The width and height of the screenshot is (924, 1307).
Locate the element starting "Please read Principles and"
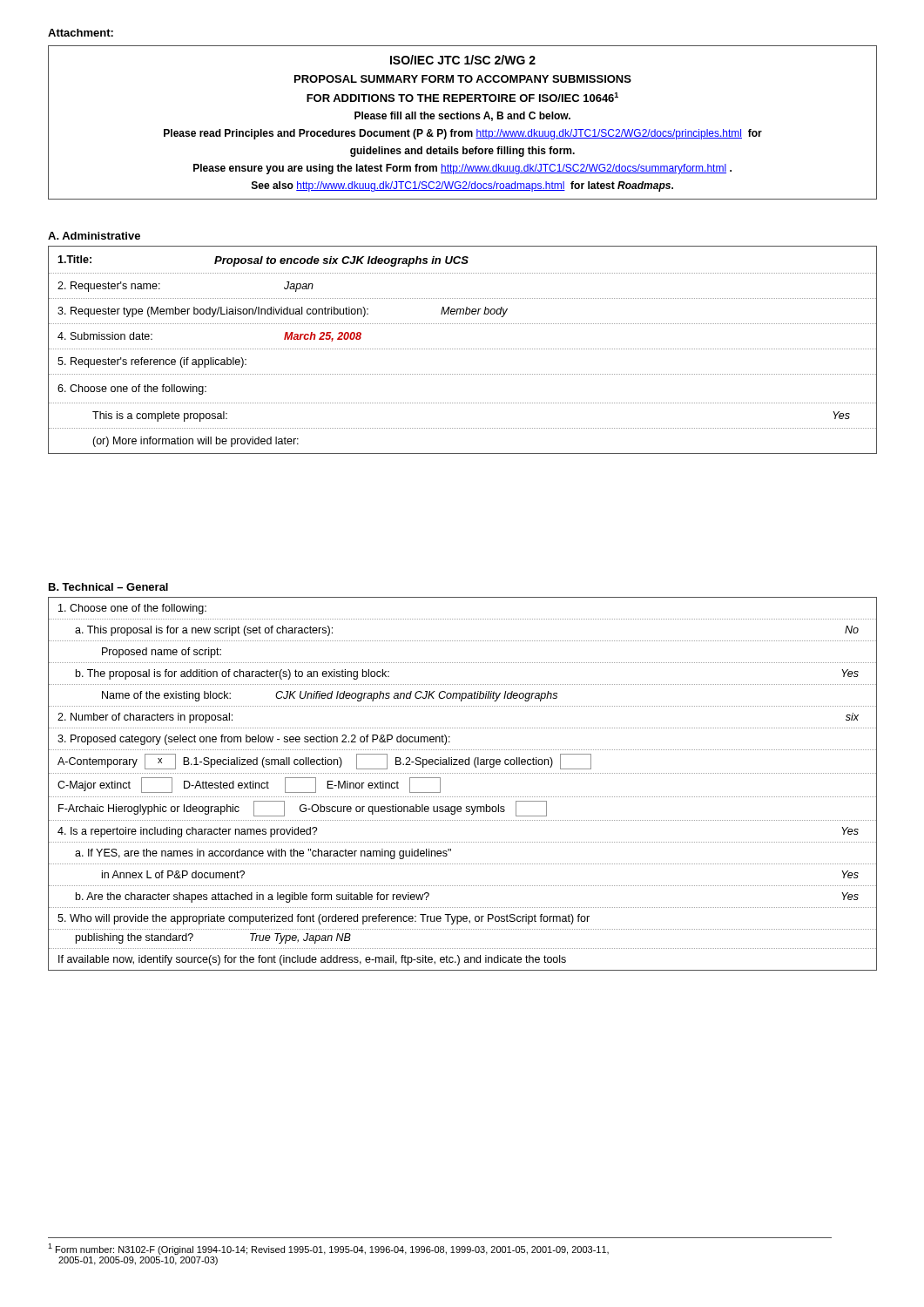point(462,134)
